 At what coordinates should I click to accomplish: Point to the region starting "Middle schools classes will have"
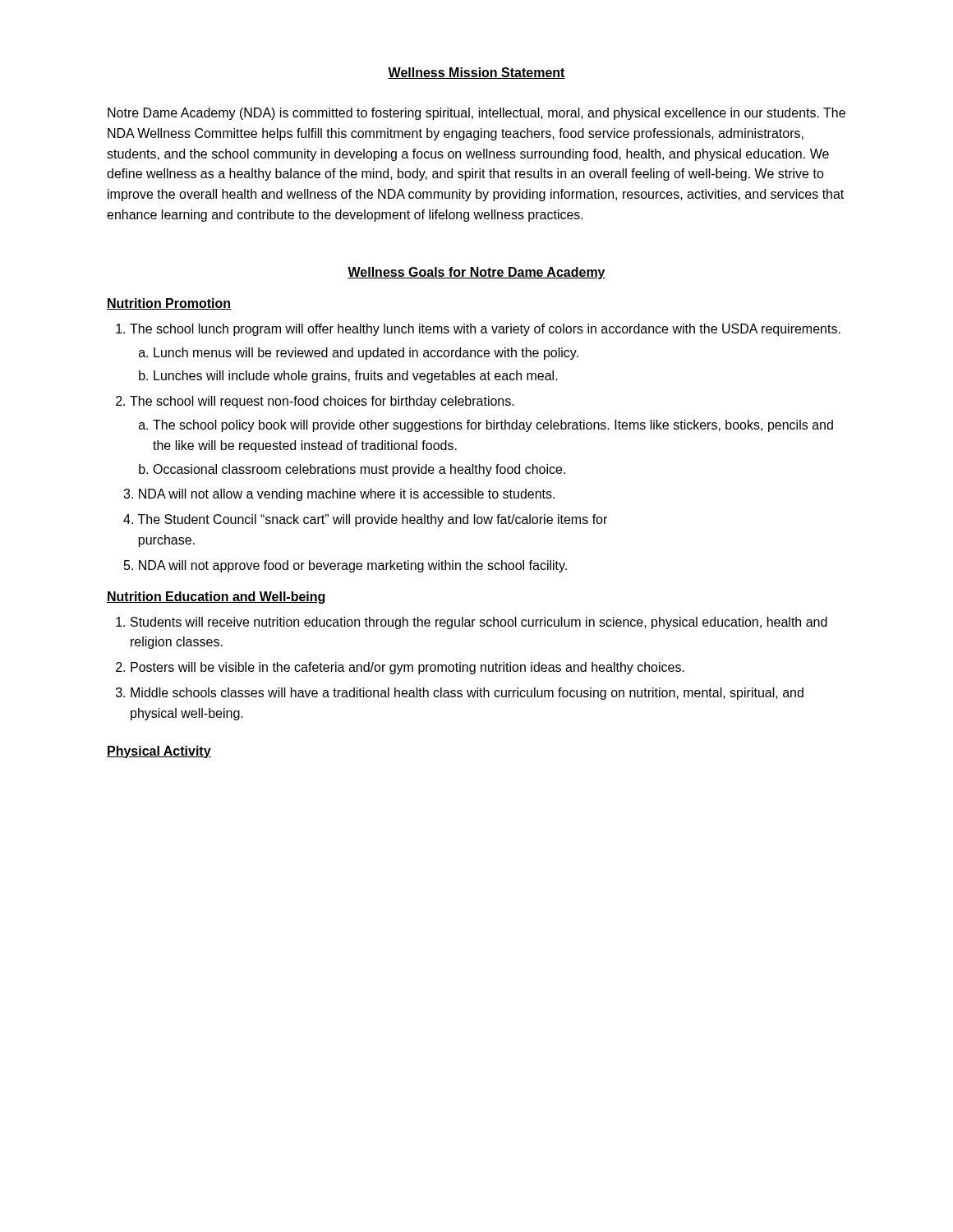pos(488,704)
